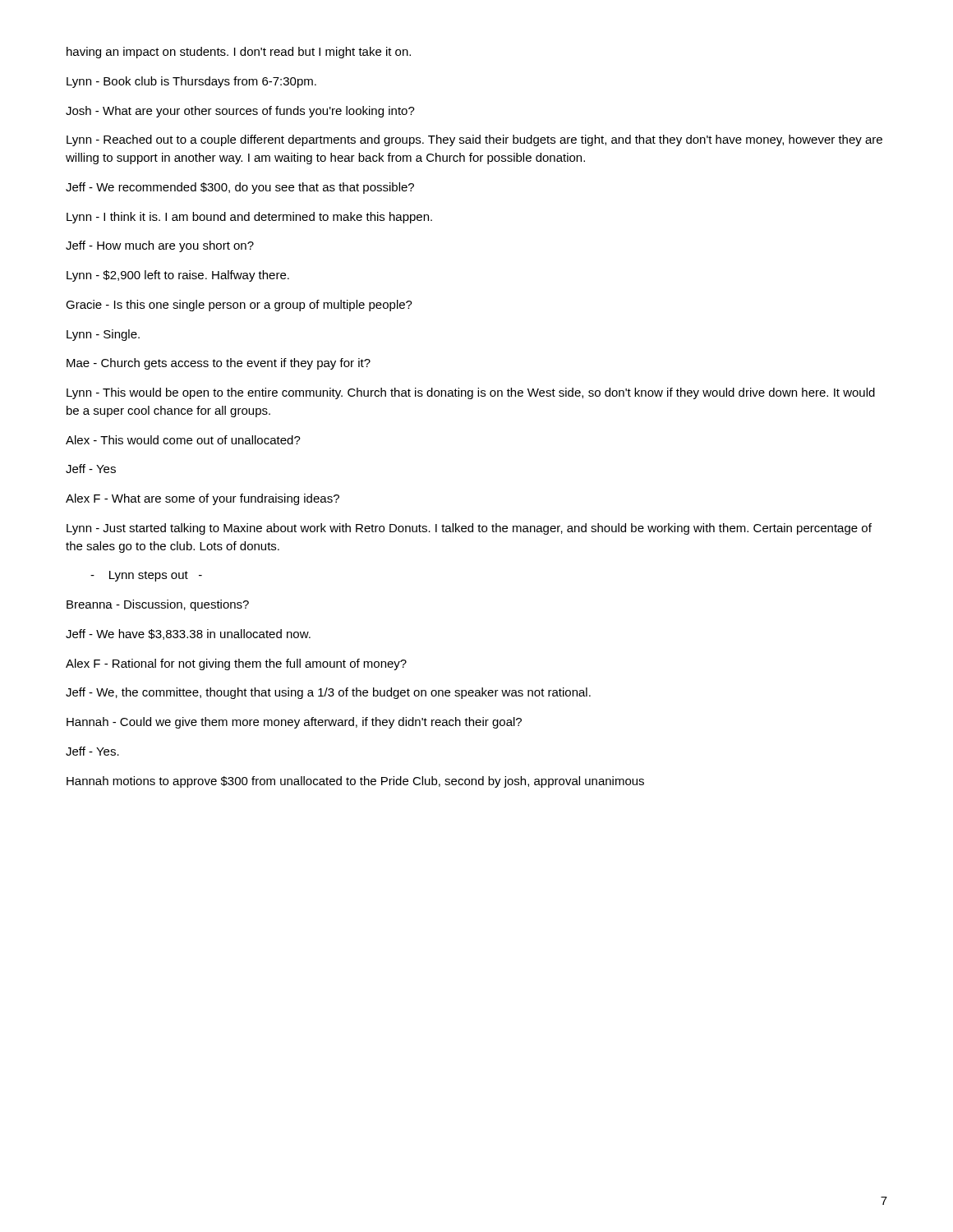The image size is (953, 1232).
Task: Locate the text block that reads "Mae - Church gets access to the event"
Action: [218, 363]
